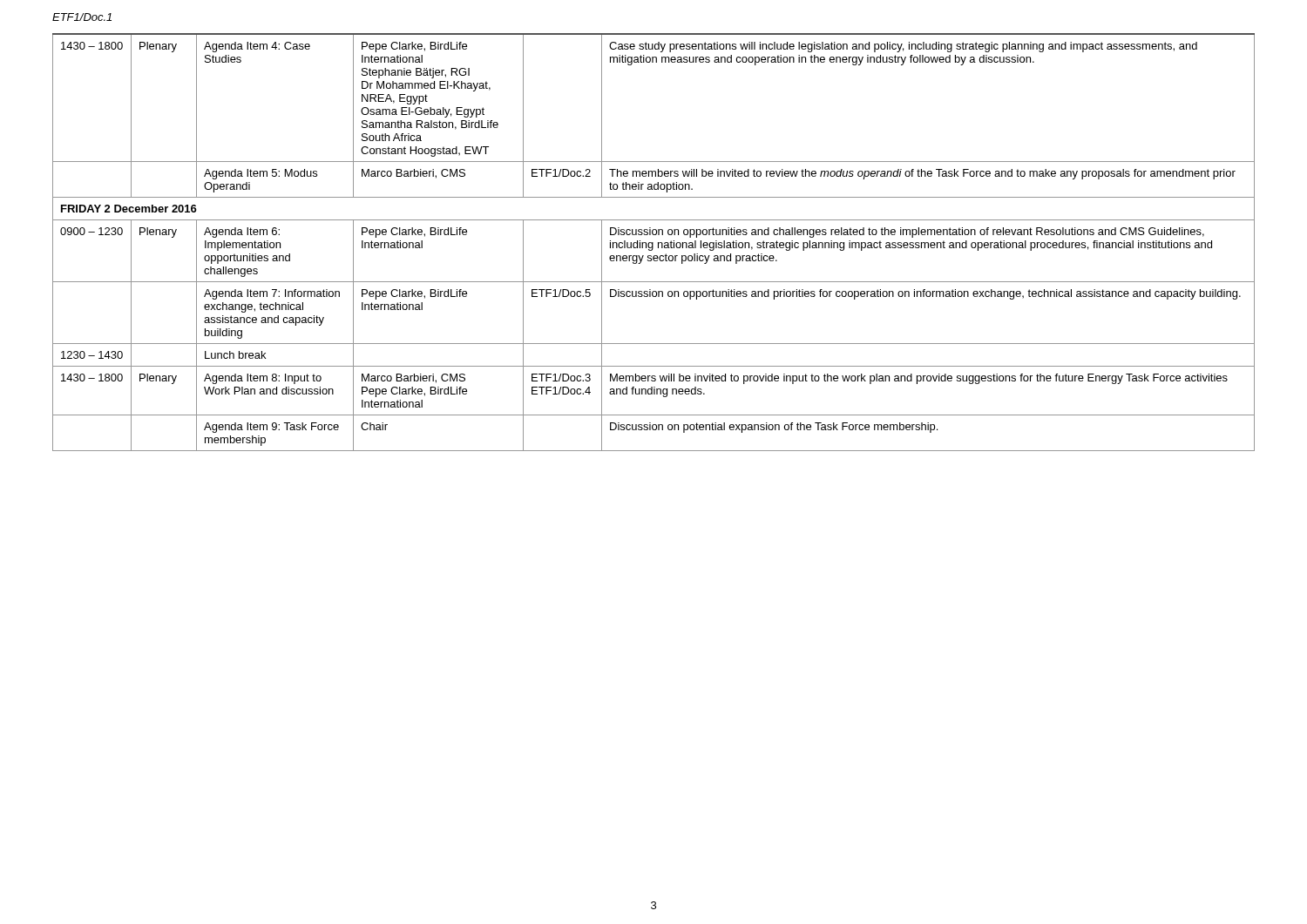This screenshot has width=1307, height=924.
Task: Locate the table with the text "Members will be"
Action: pyautogui.click(x=654, y=242)
